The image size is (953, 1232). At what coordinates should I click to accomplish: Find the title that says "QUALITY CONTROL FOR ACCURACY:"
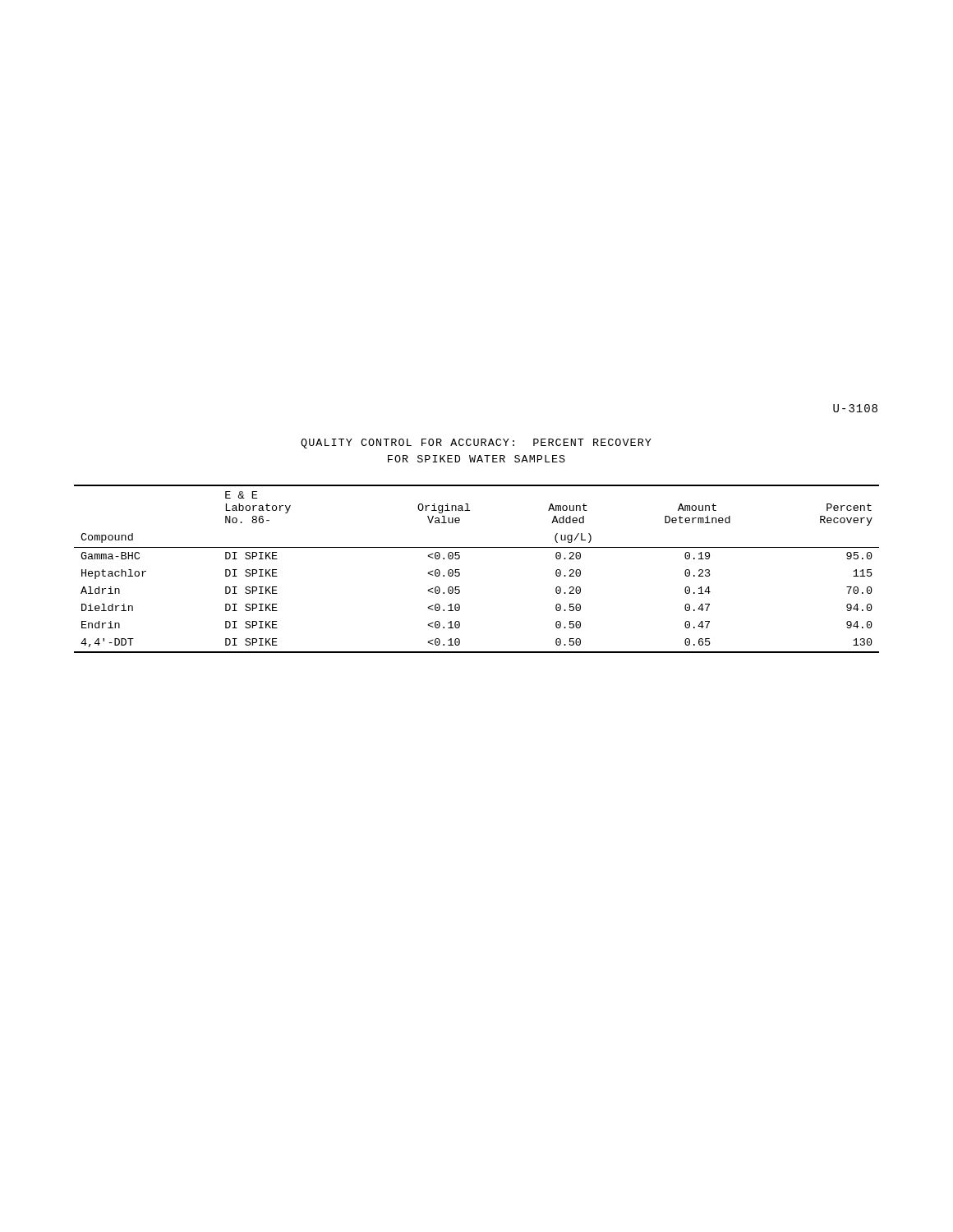point(476,451)
